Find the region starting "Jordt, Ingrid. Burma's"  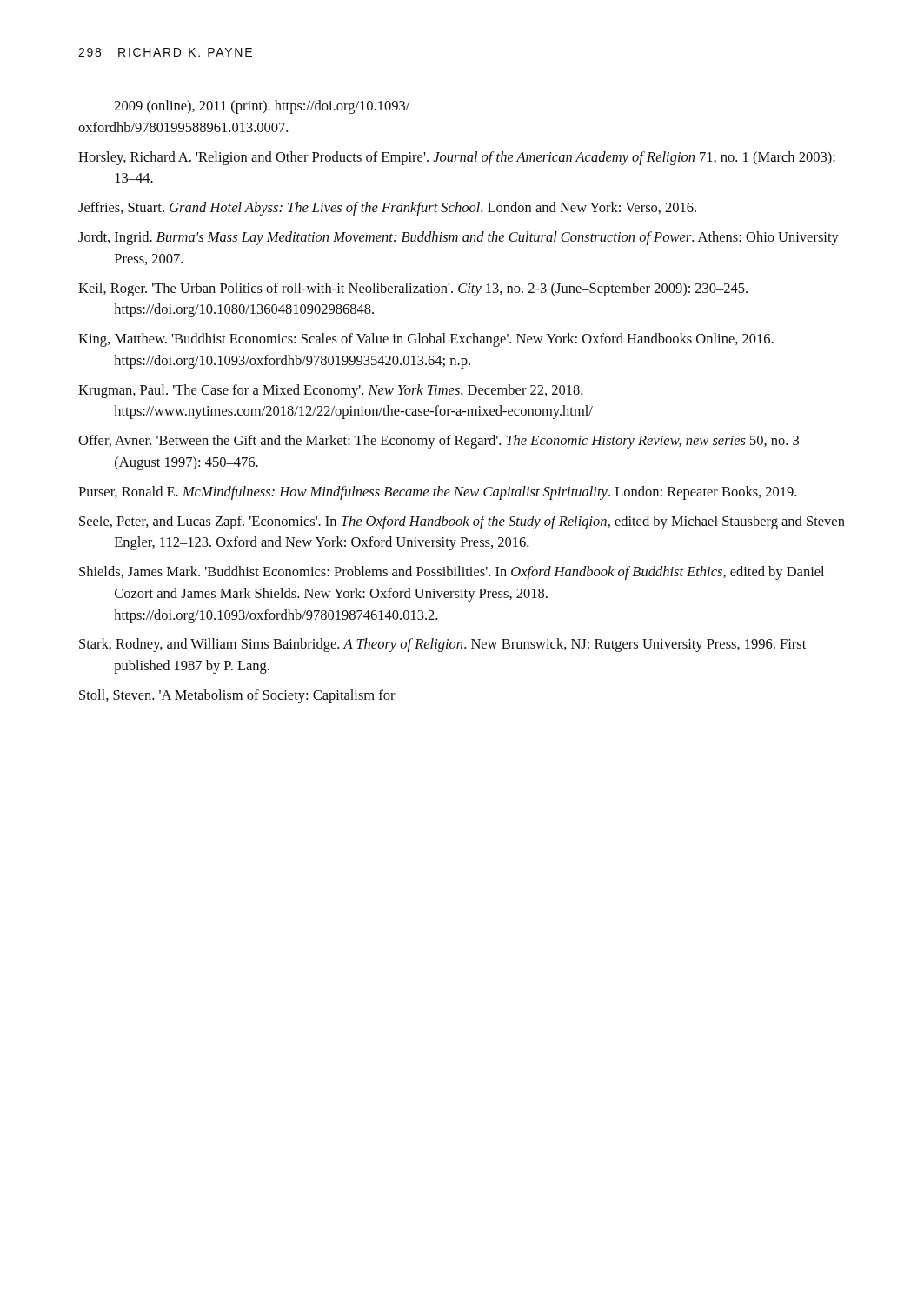458,248
